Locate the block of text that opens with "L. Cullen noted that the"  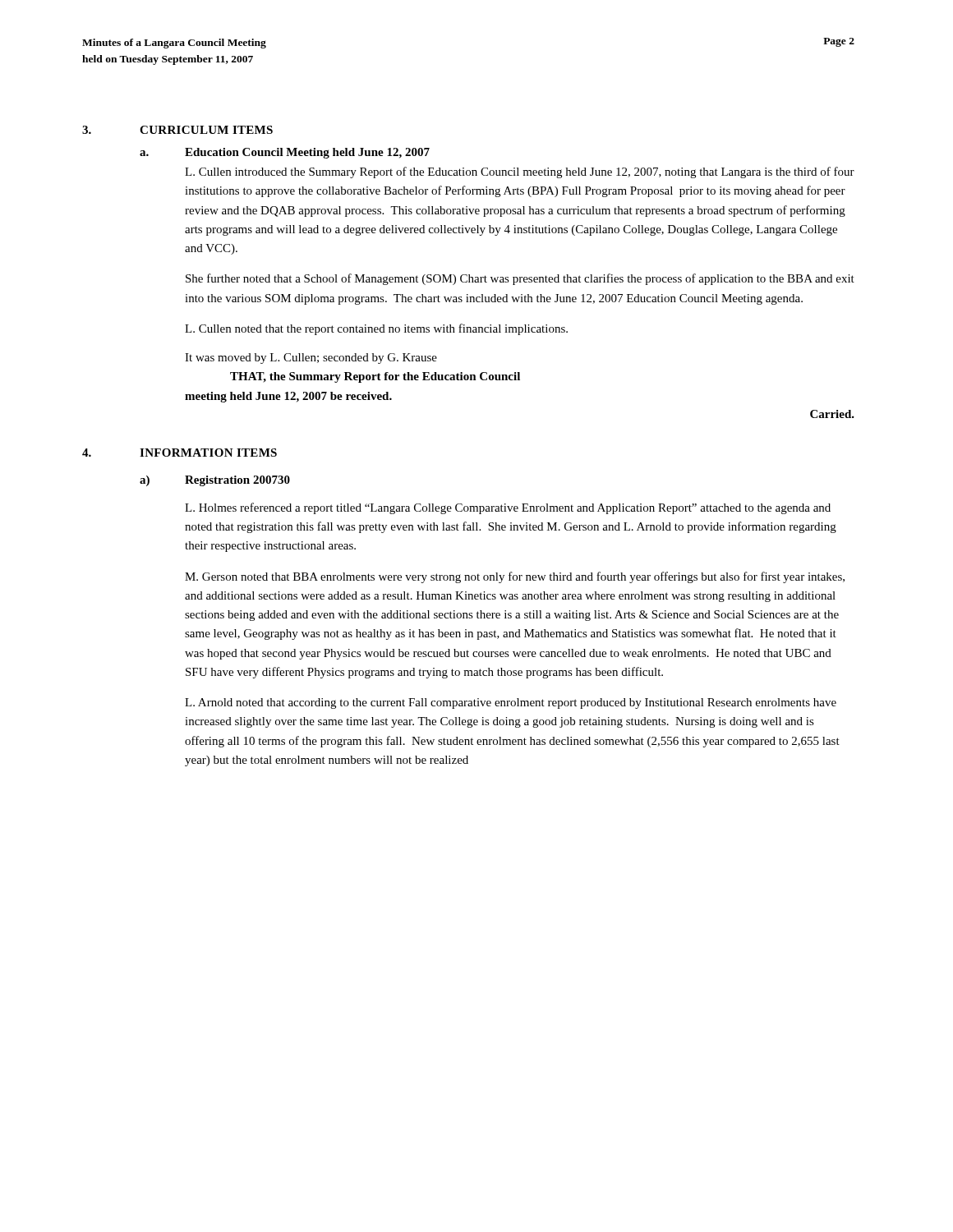pyautogui.click(x=377, y=328)
